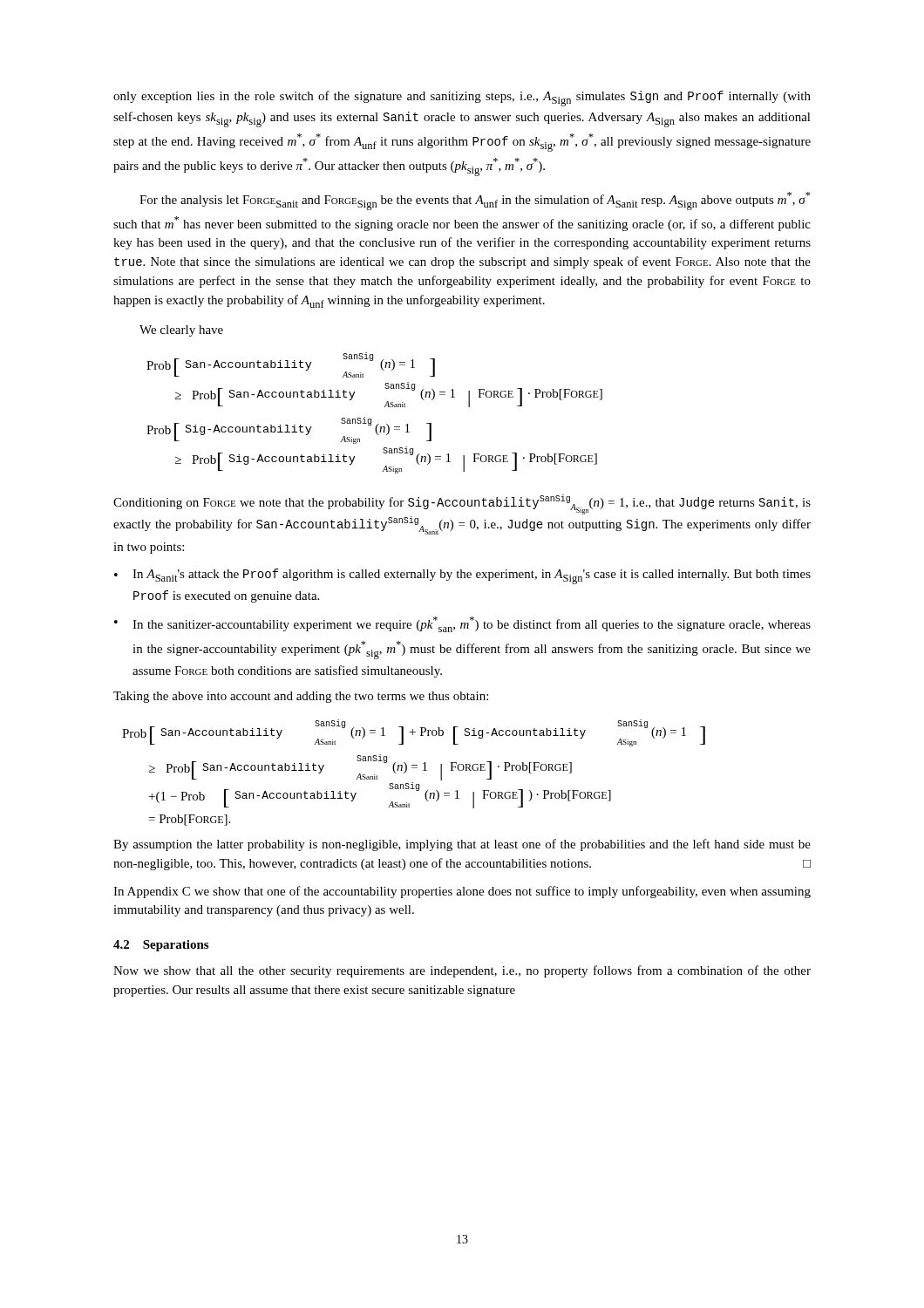
Task: Locate the text block with the text "In Appendix C we show that"
Action: coord(462,901)
